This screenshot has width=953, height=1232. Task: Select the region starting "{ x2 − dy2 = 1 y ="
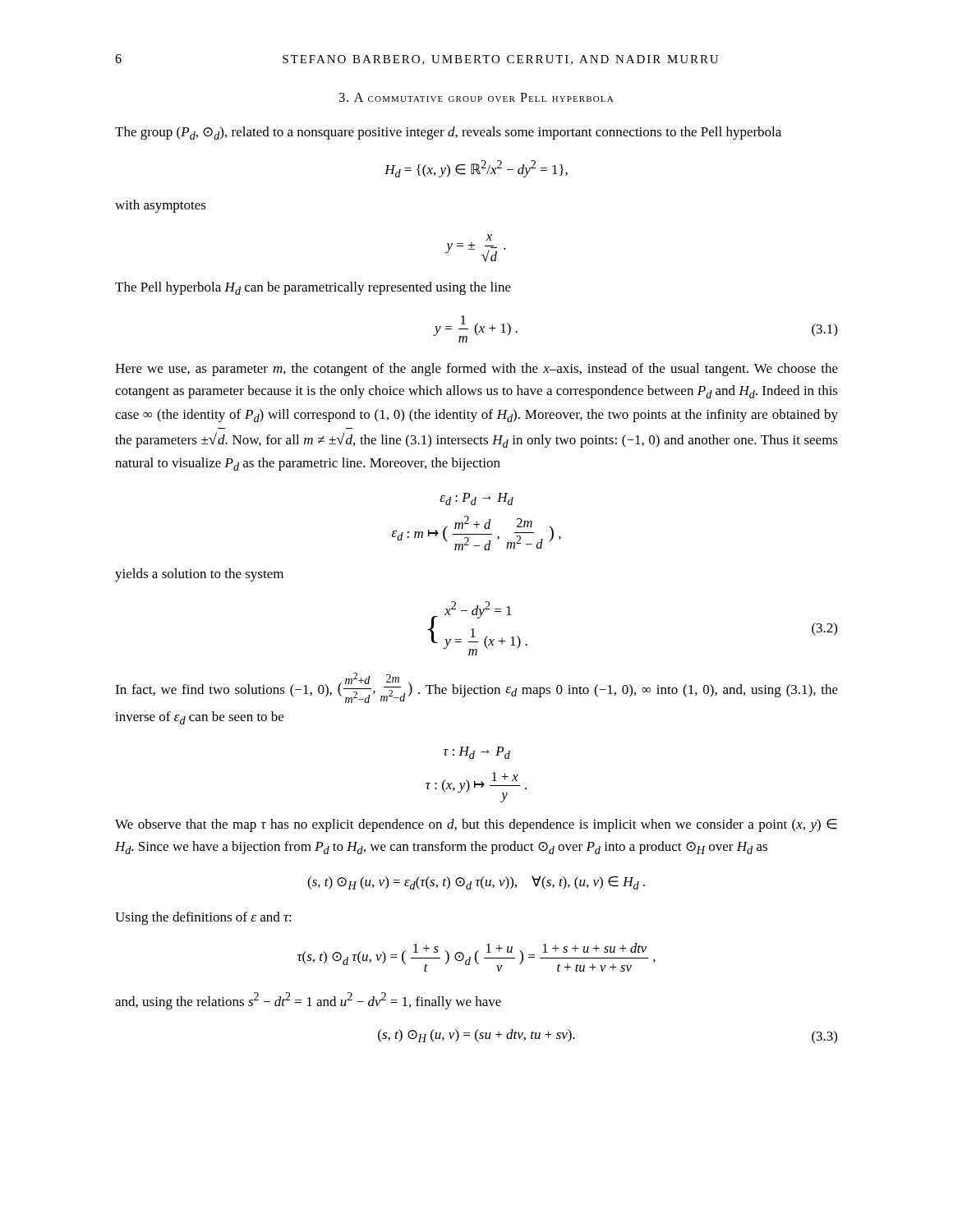coord(488,636)
